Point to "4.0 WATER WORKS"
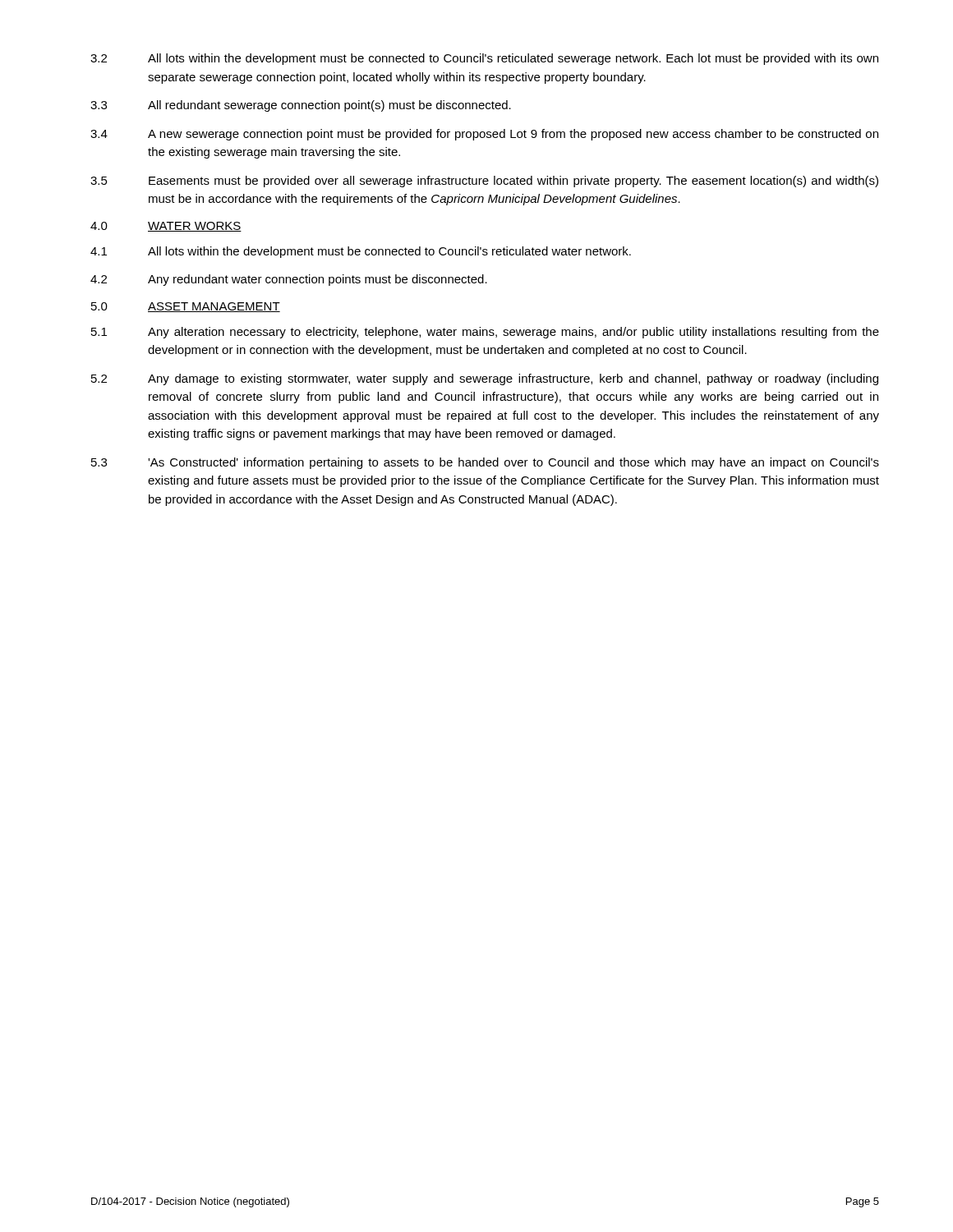953x1232 pixels. (x=166, y=225)
